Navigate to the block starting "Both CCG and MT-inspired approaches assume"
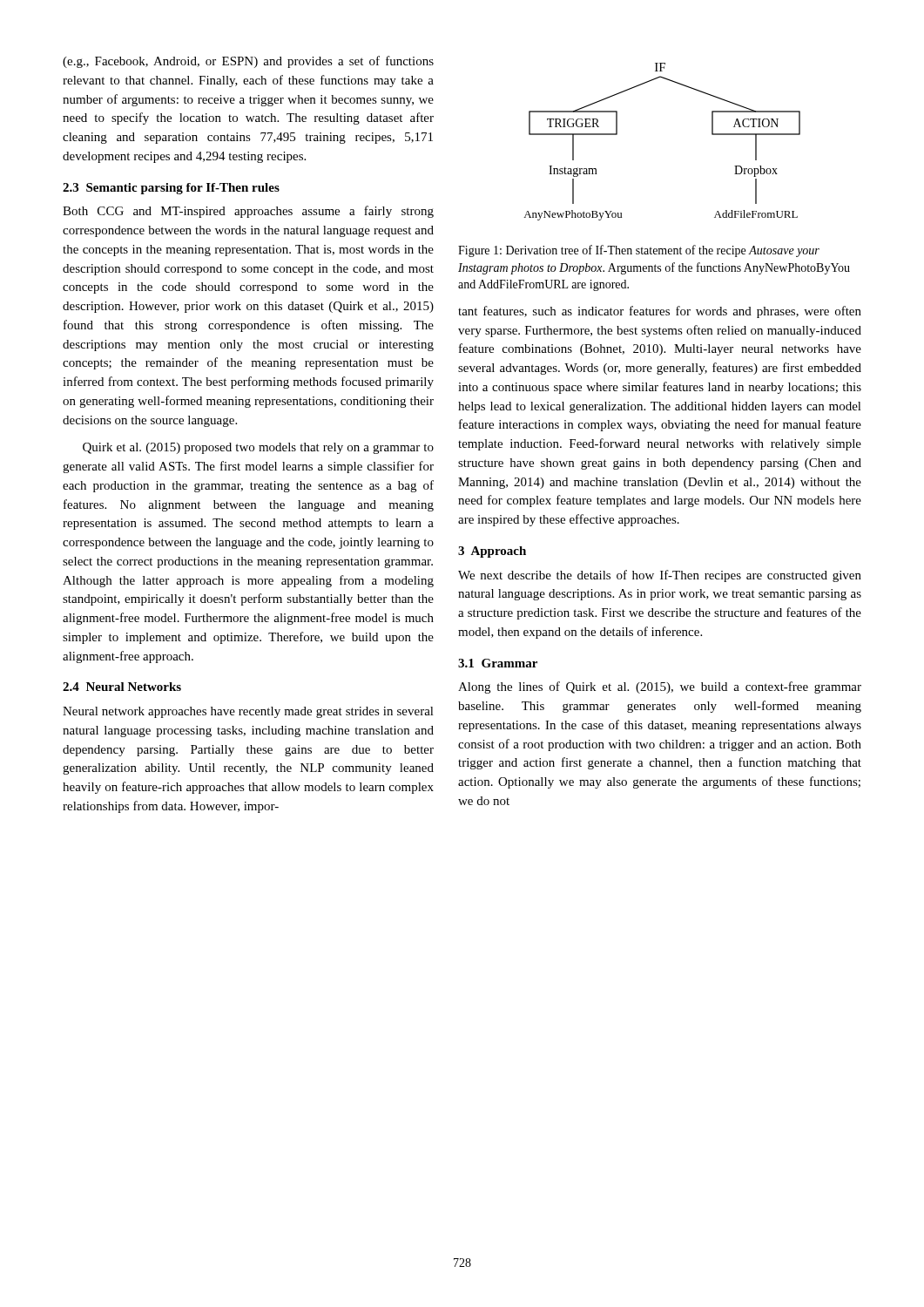Viewport: 924px width, 1307px height. coord(248,434)
